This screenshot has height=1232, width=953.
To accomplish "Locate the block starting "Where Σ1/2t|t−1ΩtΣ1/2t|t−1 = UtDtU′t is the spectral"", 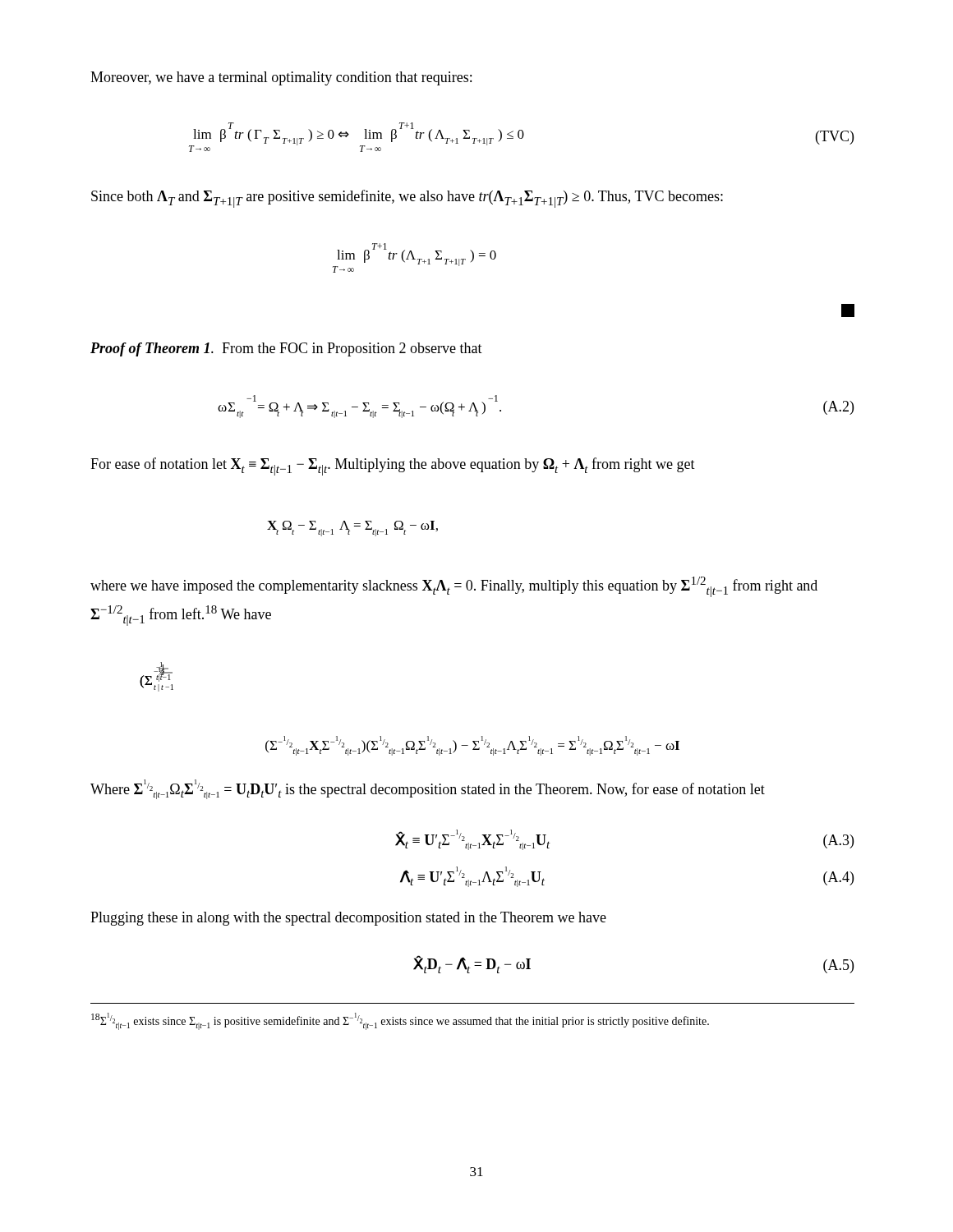I will pyautogui.click(x=428, y=789).
